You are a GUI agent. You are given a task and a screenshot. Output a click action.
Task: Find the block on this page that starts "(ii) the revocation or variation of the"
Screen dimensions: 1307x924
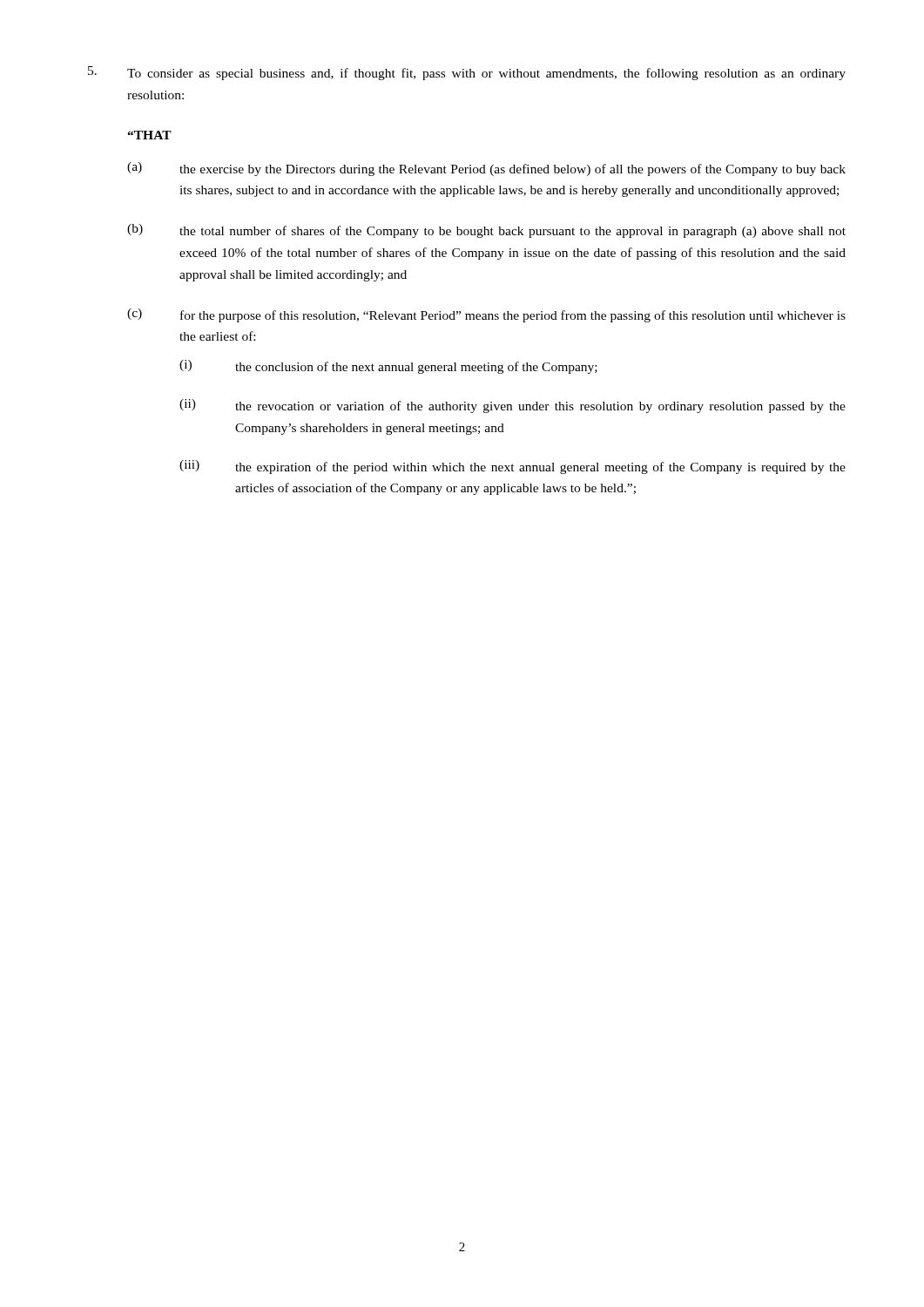tap(513, 417)
